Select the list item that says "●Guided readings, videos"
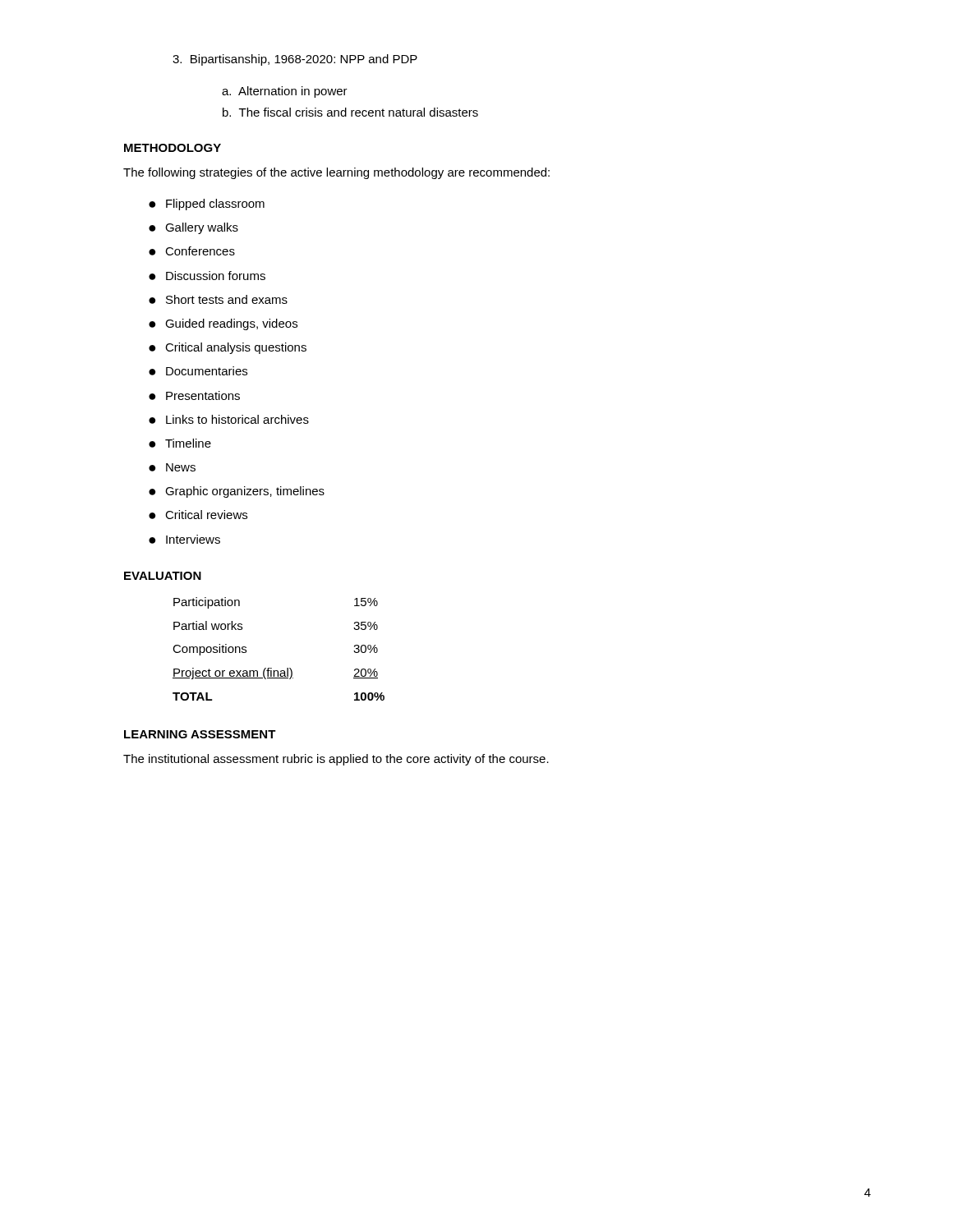 (223, 324)
